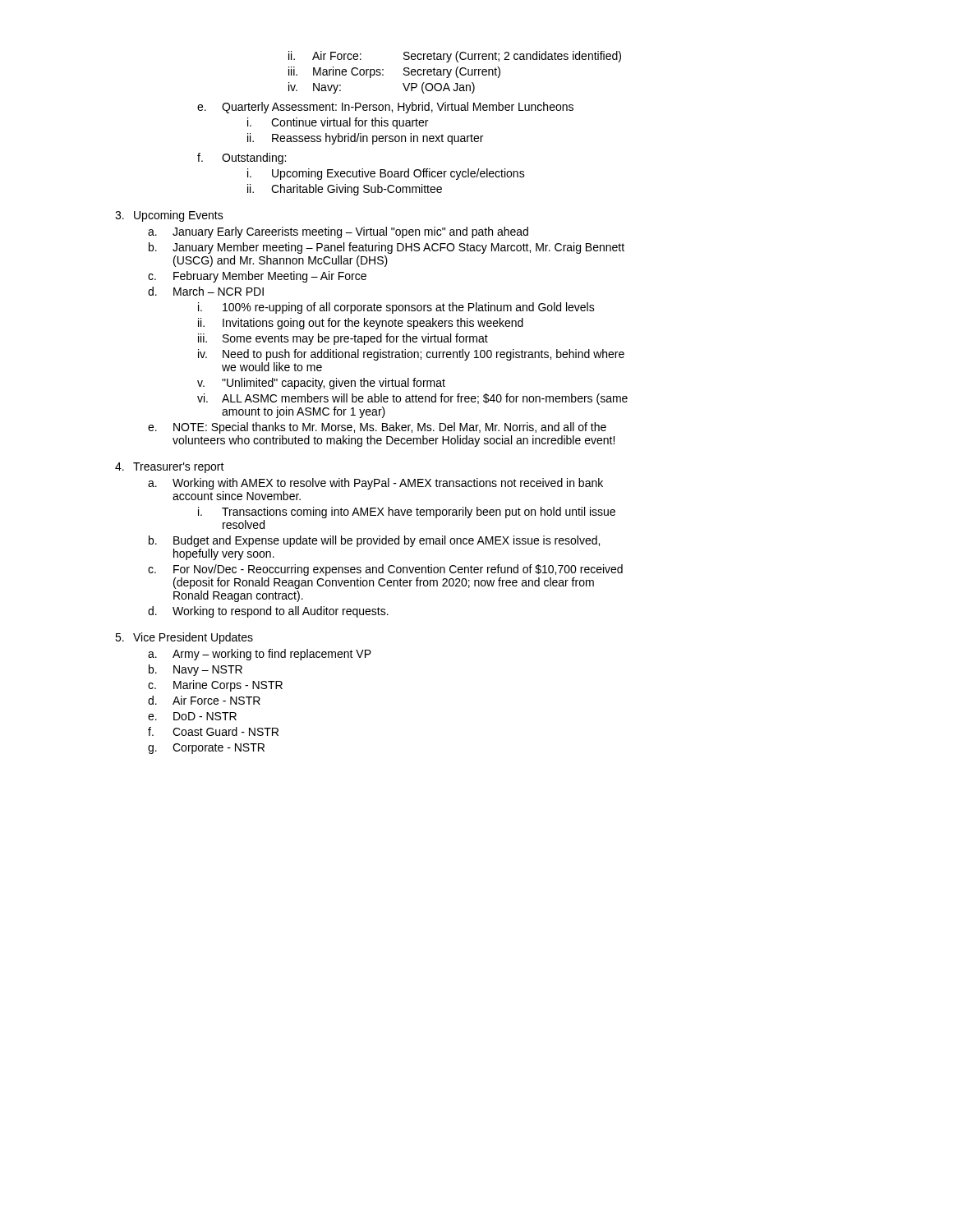
Task: Navigate to the passage starting "a. Army – working to"
Action: (260, 655)
